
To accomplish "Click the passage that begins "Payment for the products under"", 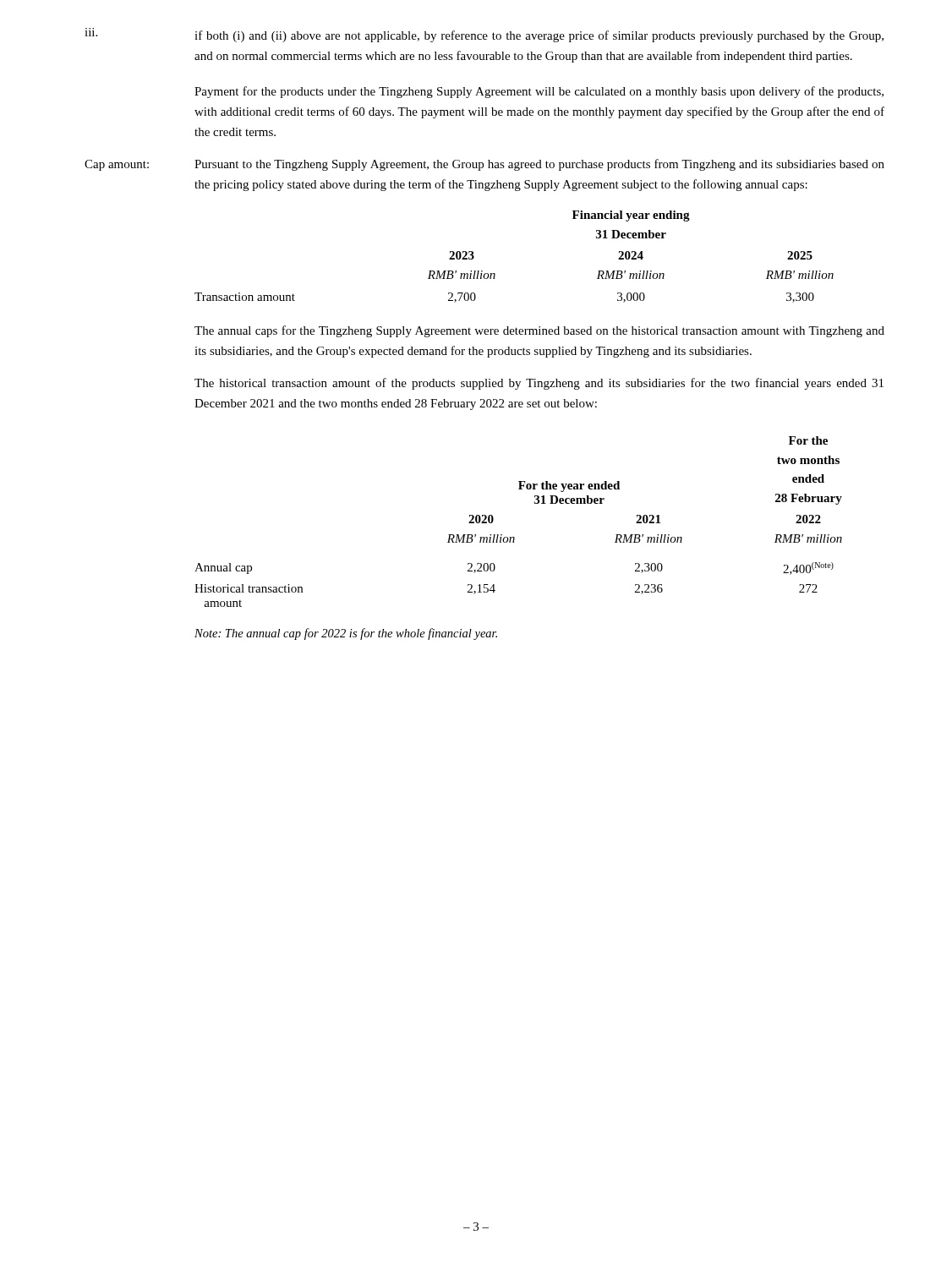I will (x=539, y=112).
